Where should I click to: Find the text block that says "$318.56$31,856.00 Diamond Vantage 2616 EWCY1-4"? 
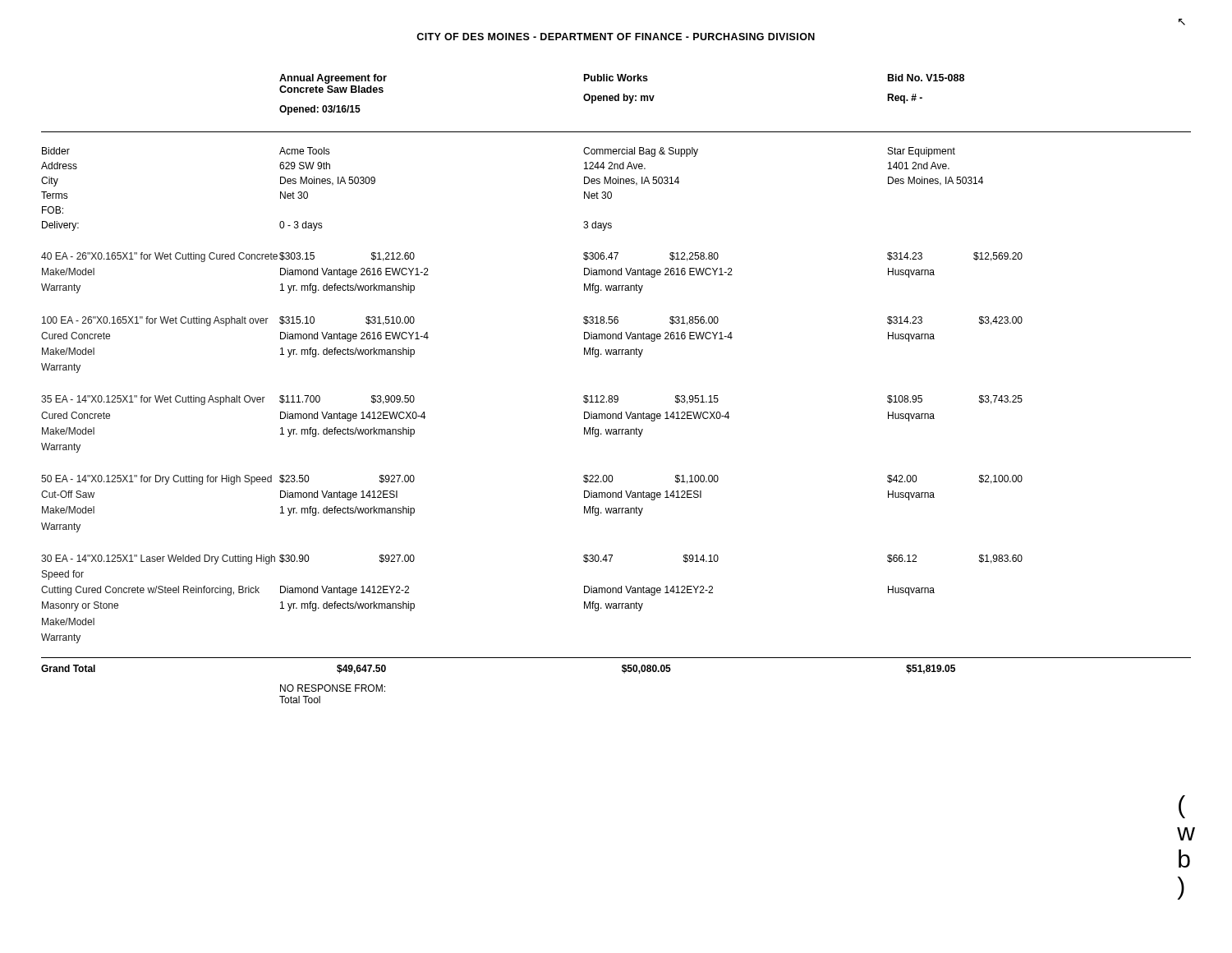[x=658, y=335]
